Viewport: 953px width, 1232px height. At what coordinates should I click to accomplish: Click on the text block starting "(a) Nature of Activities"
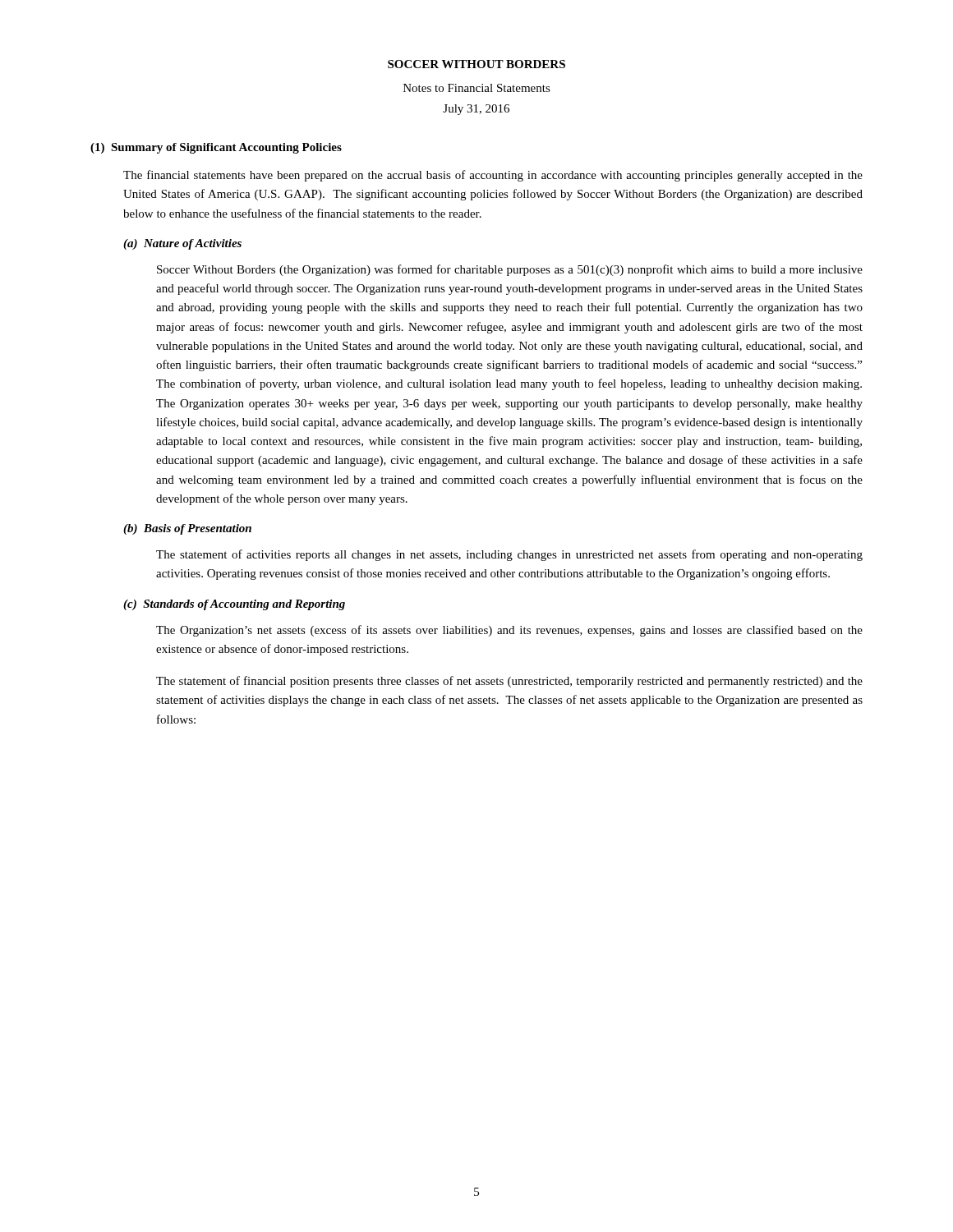click(183, 243)
